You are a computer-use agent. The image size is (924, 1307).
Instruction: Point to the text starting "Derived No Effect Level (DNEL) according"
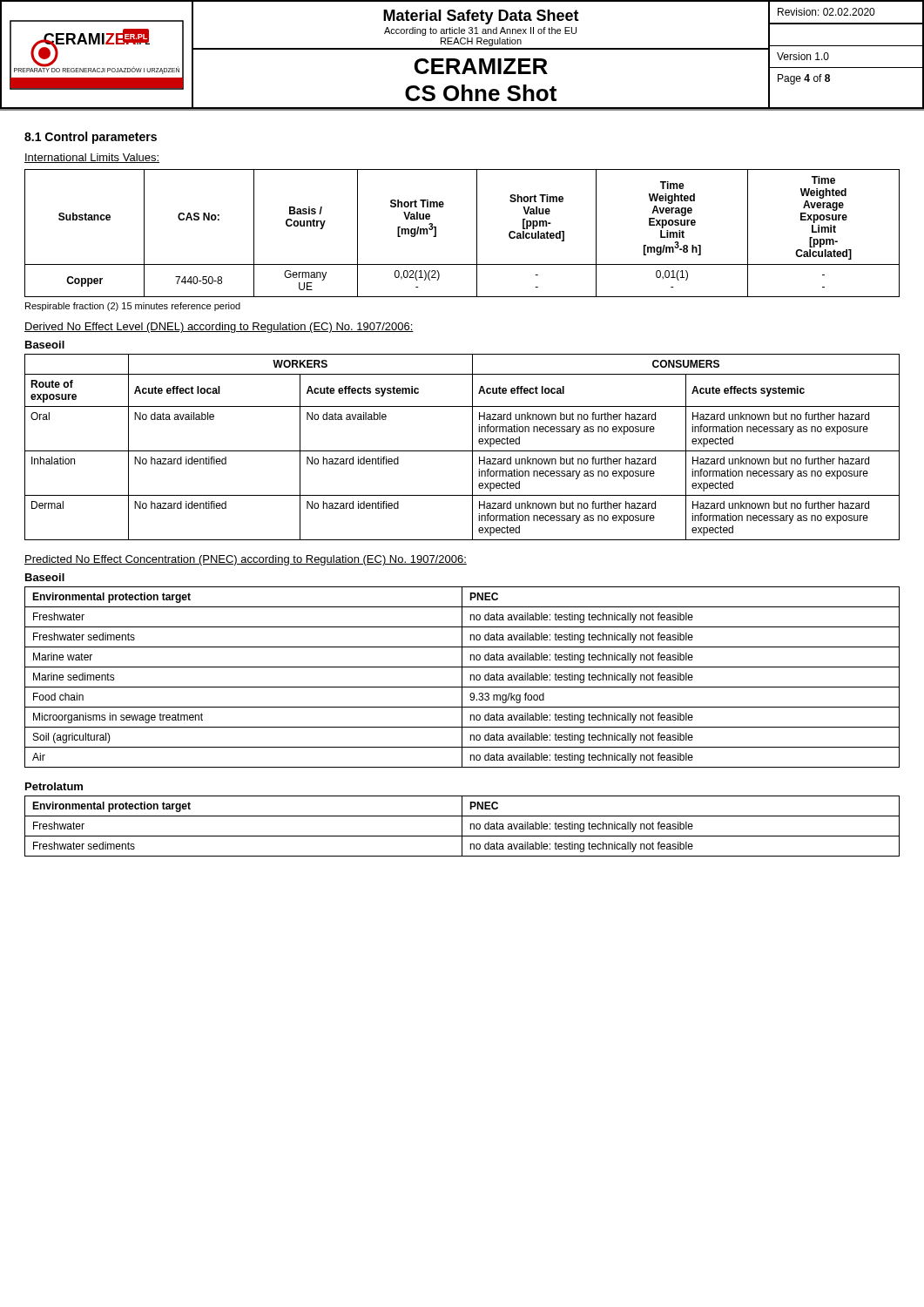tap(219, 326)
